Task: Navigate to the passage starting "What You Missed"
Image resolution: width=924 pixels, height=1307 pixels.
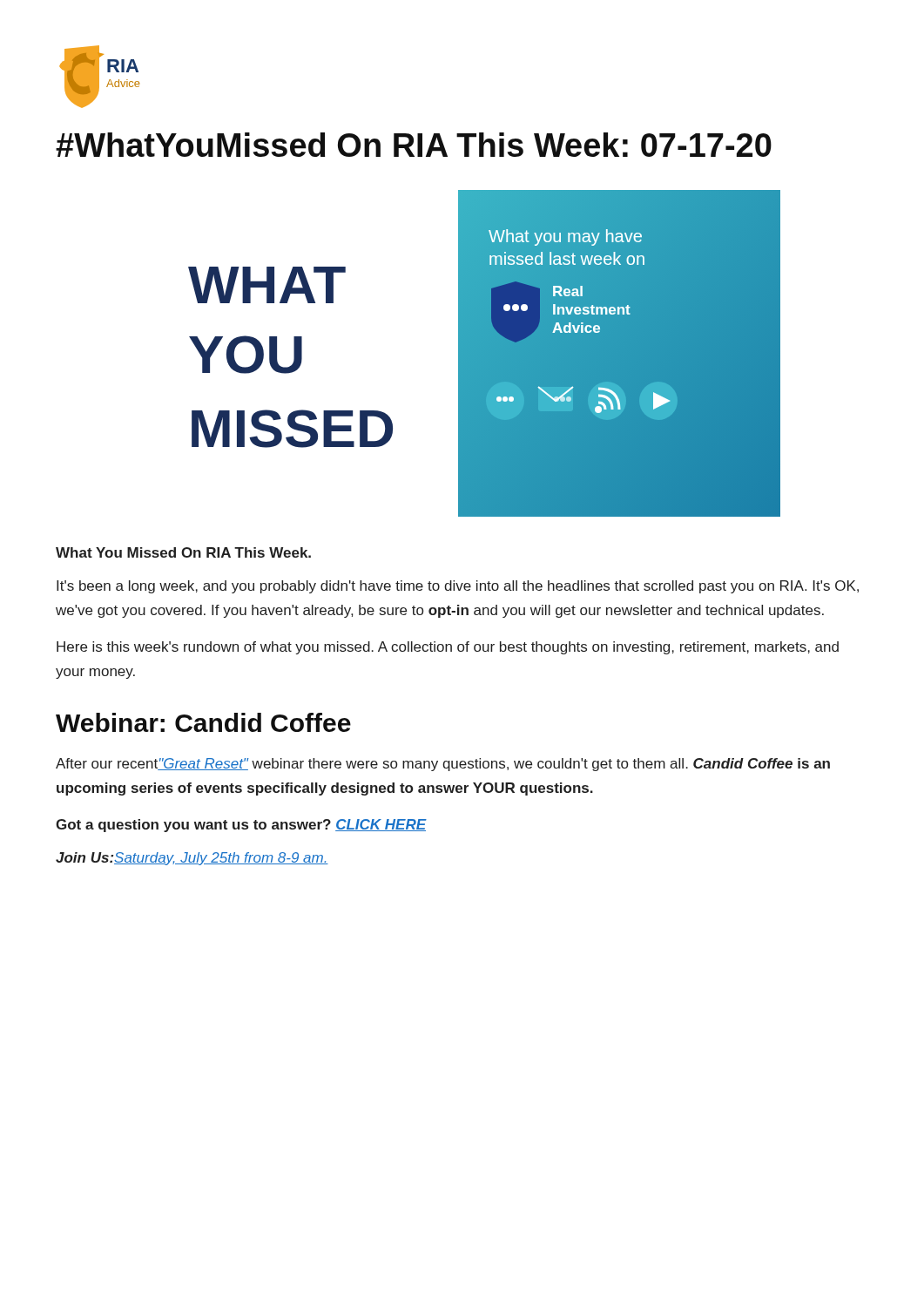Action: click(x=184, y=553)
